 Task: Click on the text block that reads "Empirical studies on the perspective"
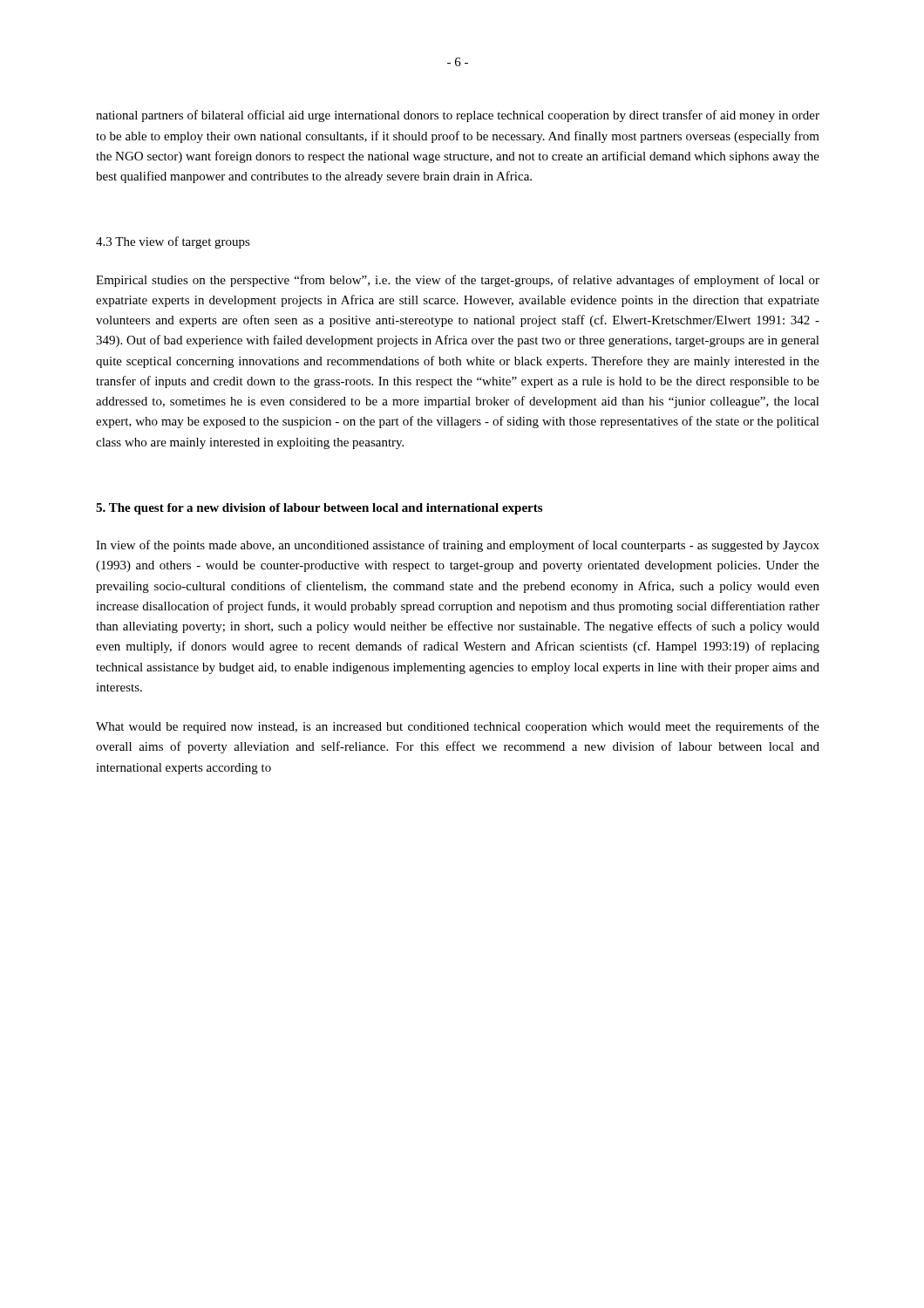click(458, 361)
